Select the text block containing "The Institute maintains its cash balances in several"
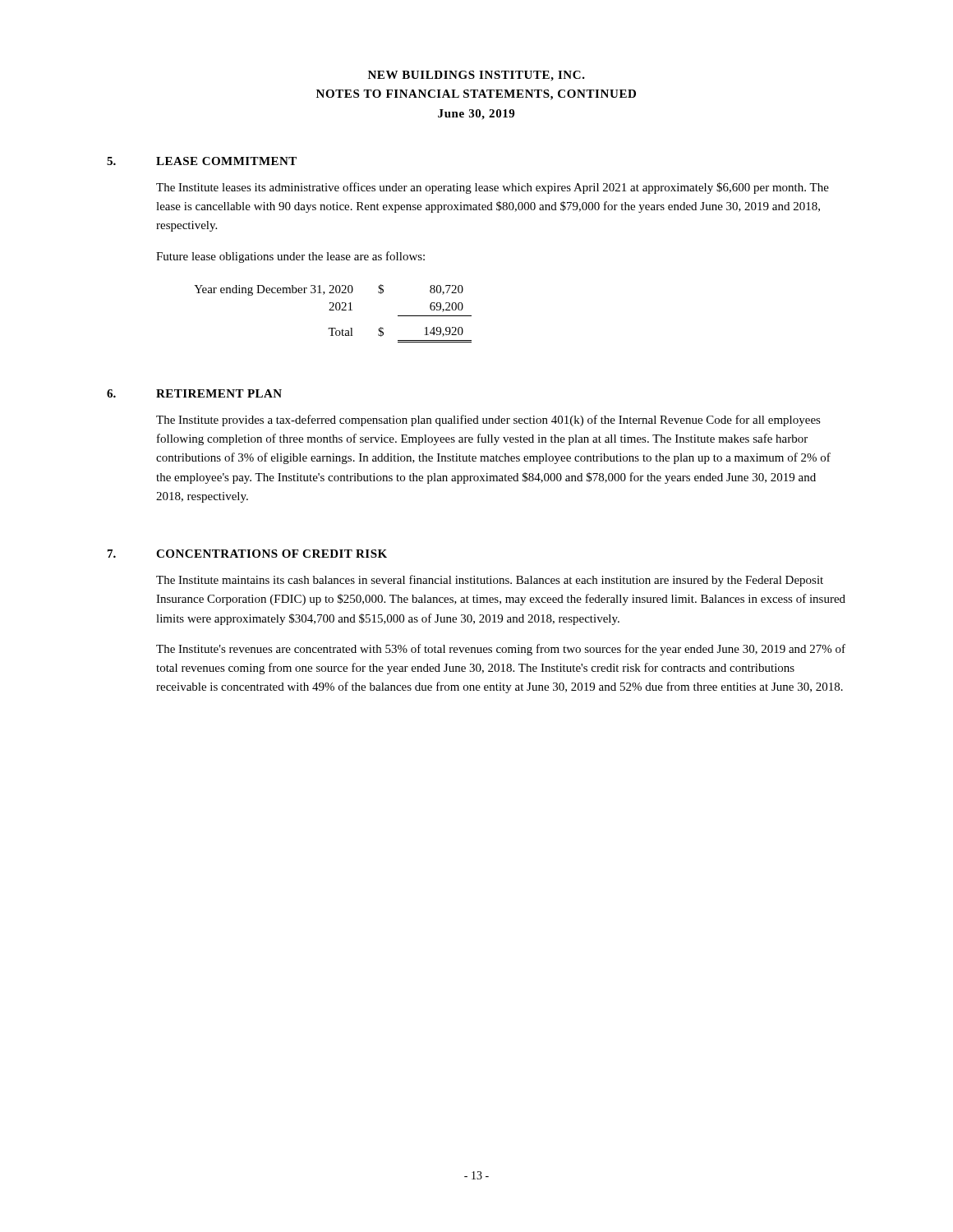This screenshot has width=953, height=1232. (x=501, y=599)
